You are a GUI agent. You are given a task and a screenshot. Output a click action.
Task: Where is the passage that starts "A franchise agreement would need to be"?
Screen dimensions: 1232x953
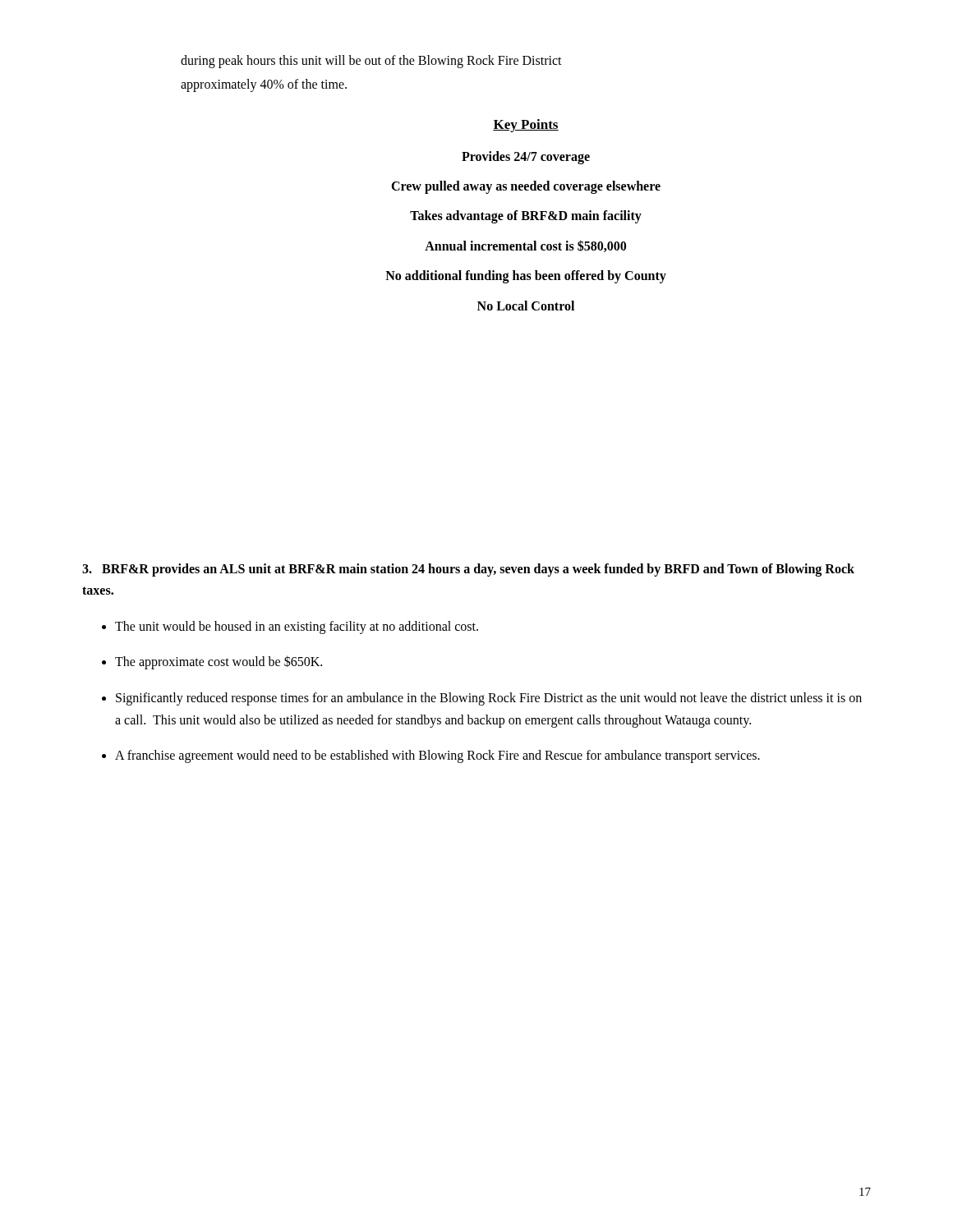(438, 755)
